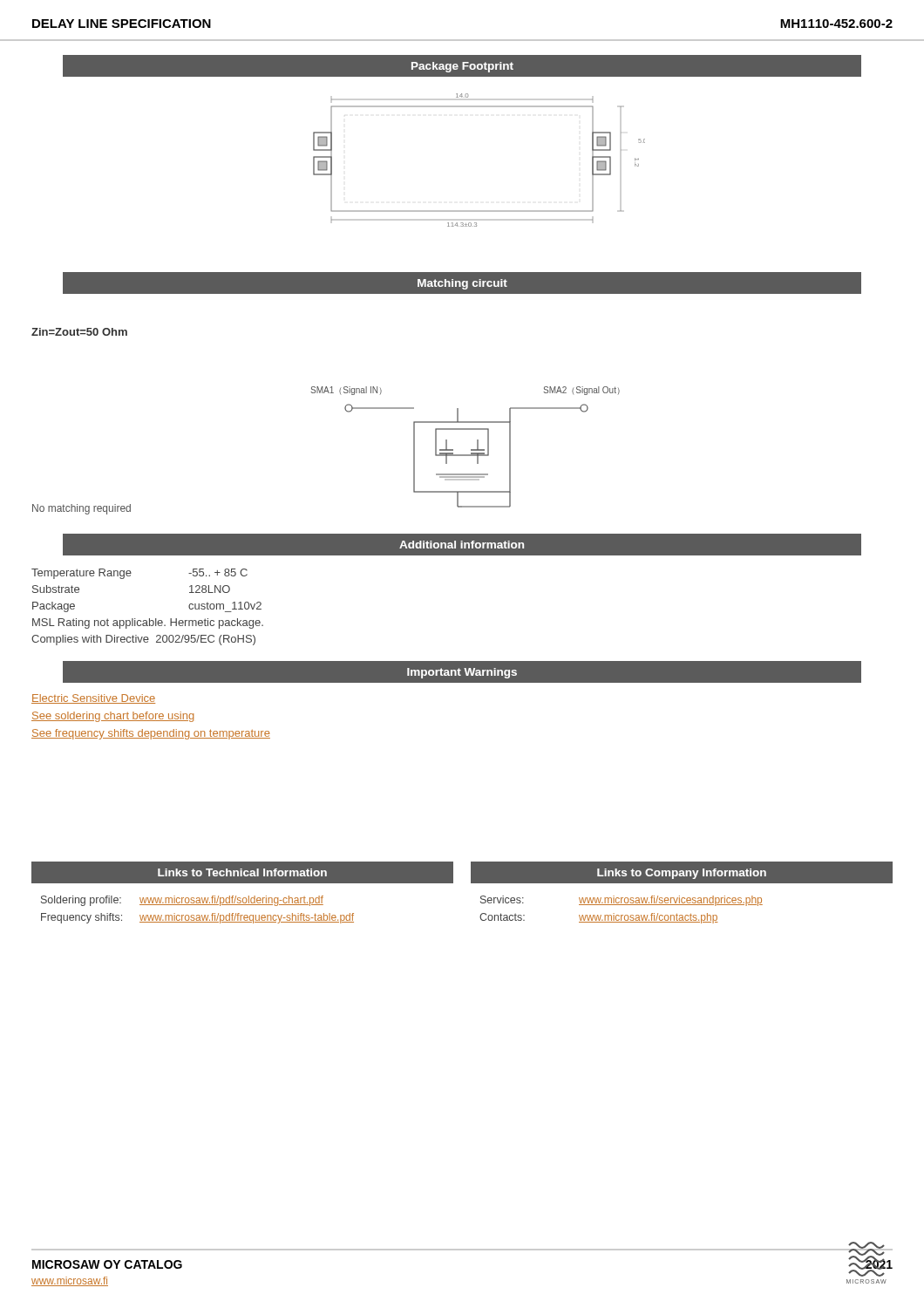Screen dimensions: 1308x924
Task: Find the engineering diagram
Action: coord(462,159)
